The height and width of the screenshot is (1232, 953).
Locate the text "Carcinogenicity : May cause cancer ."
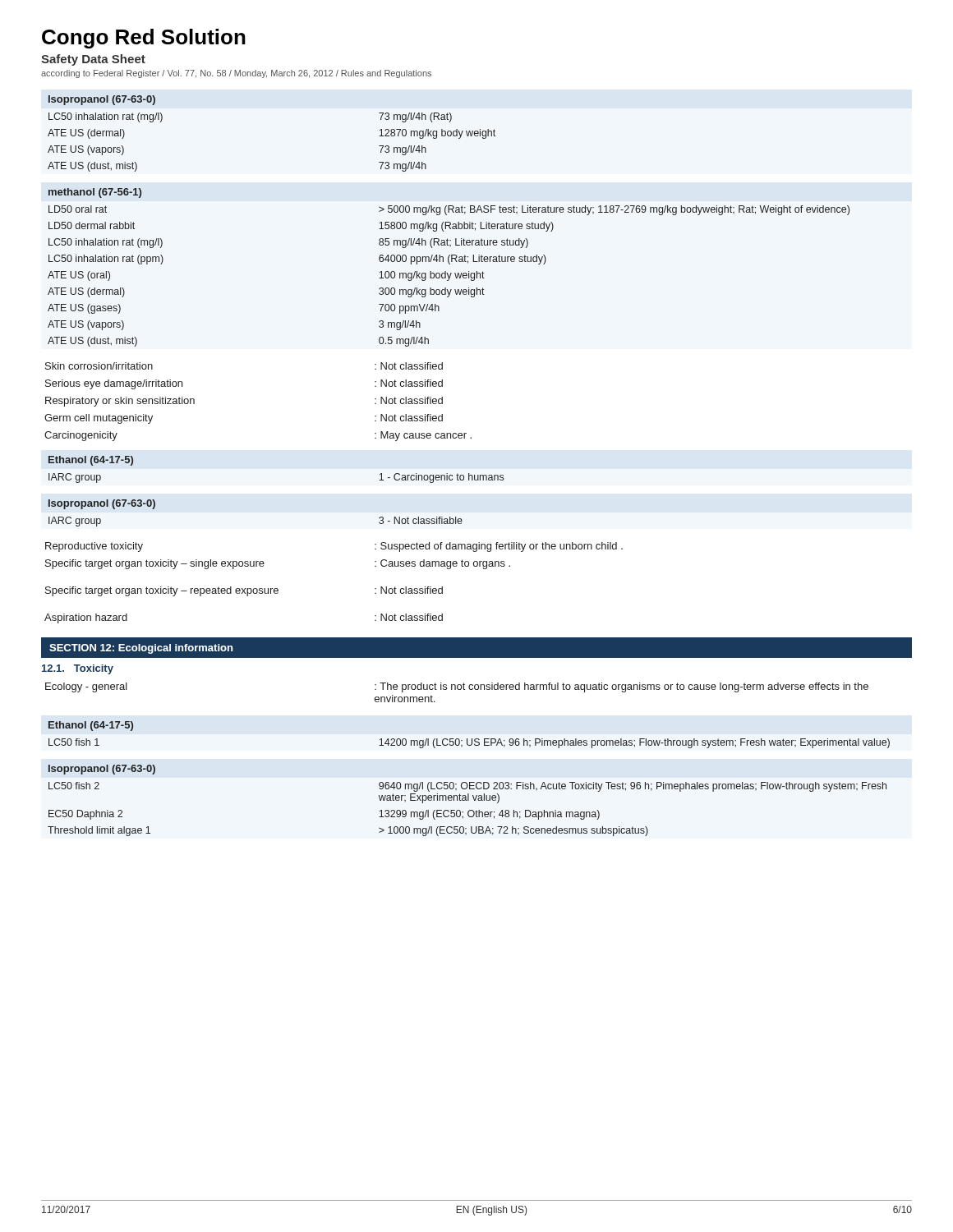point(478,435)
